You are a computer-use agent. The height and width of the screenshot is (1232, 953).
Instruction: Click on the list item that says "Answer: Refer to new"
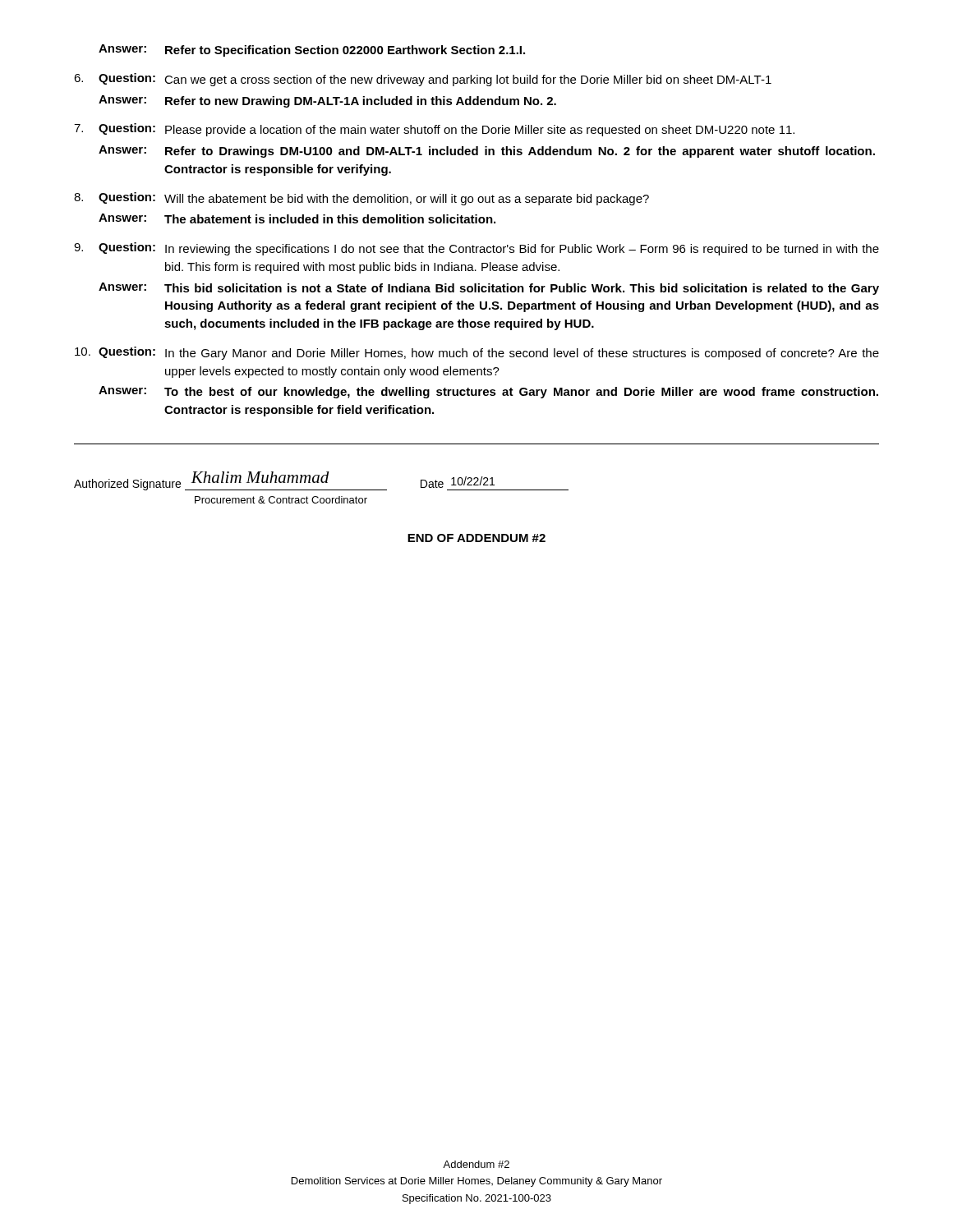click(x=489, y=100)
